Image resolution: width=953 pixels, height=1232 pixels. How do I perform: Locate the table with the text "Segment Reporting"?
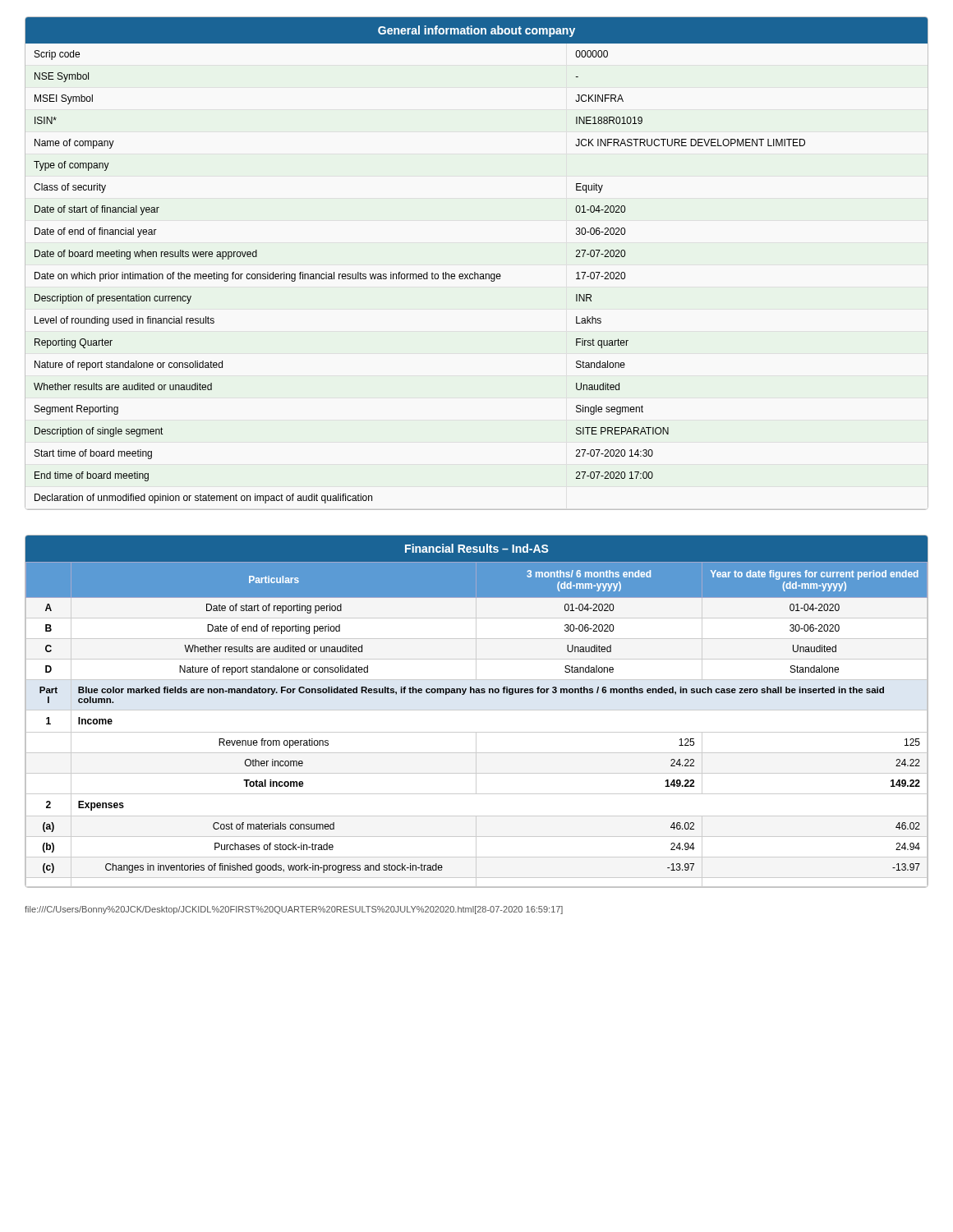pos(476,263)
